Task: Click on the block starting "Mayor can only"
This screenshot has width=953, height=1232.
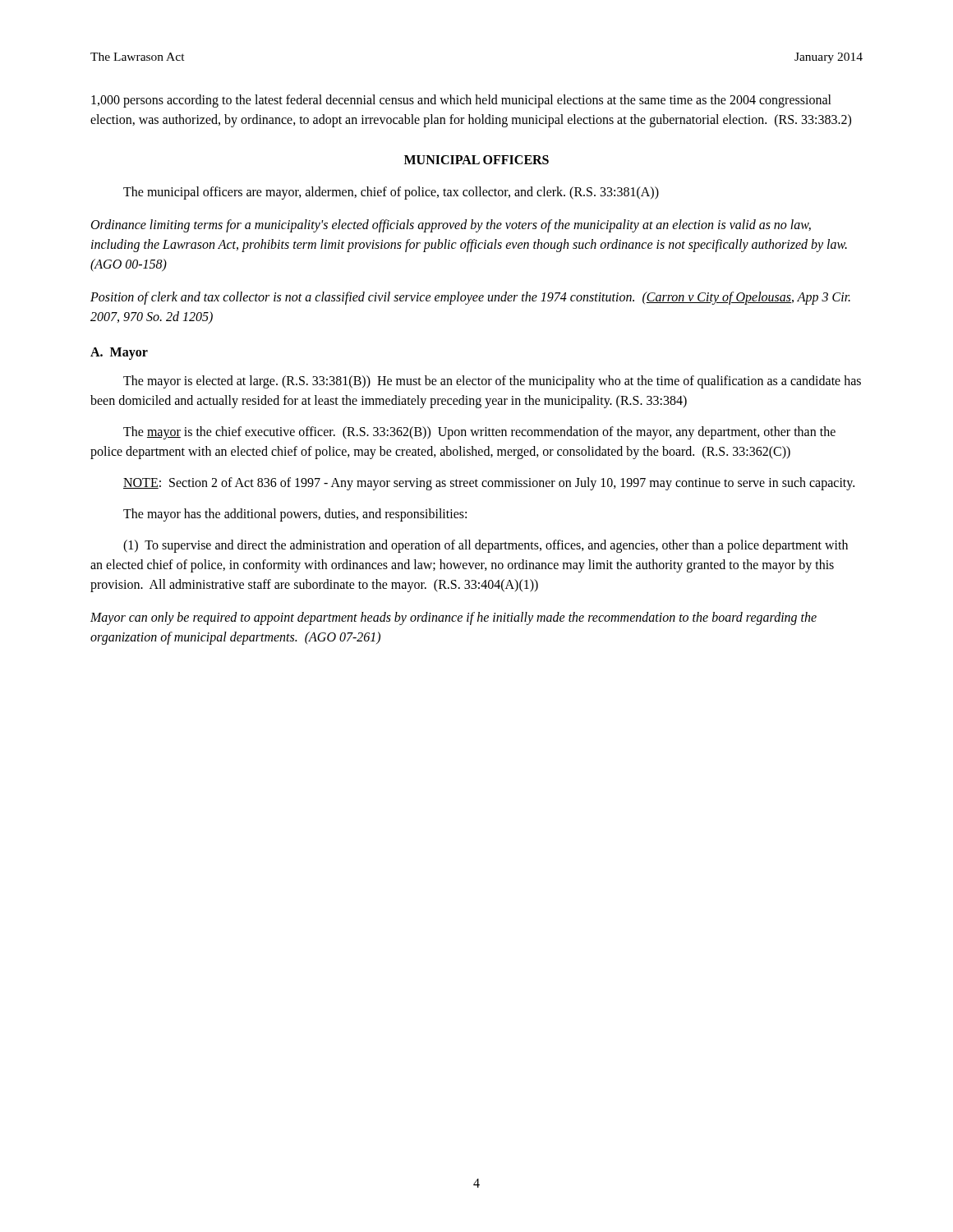Action: tap(454, 627)
